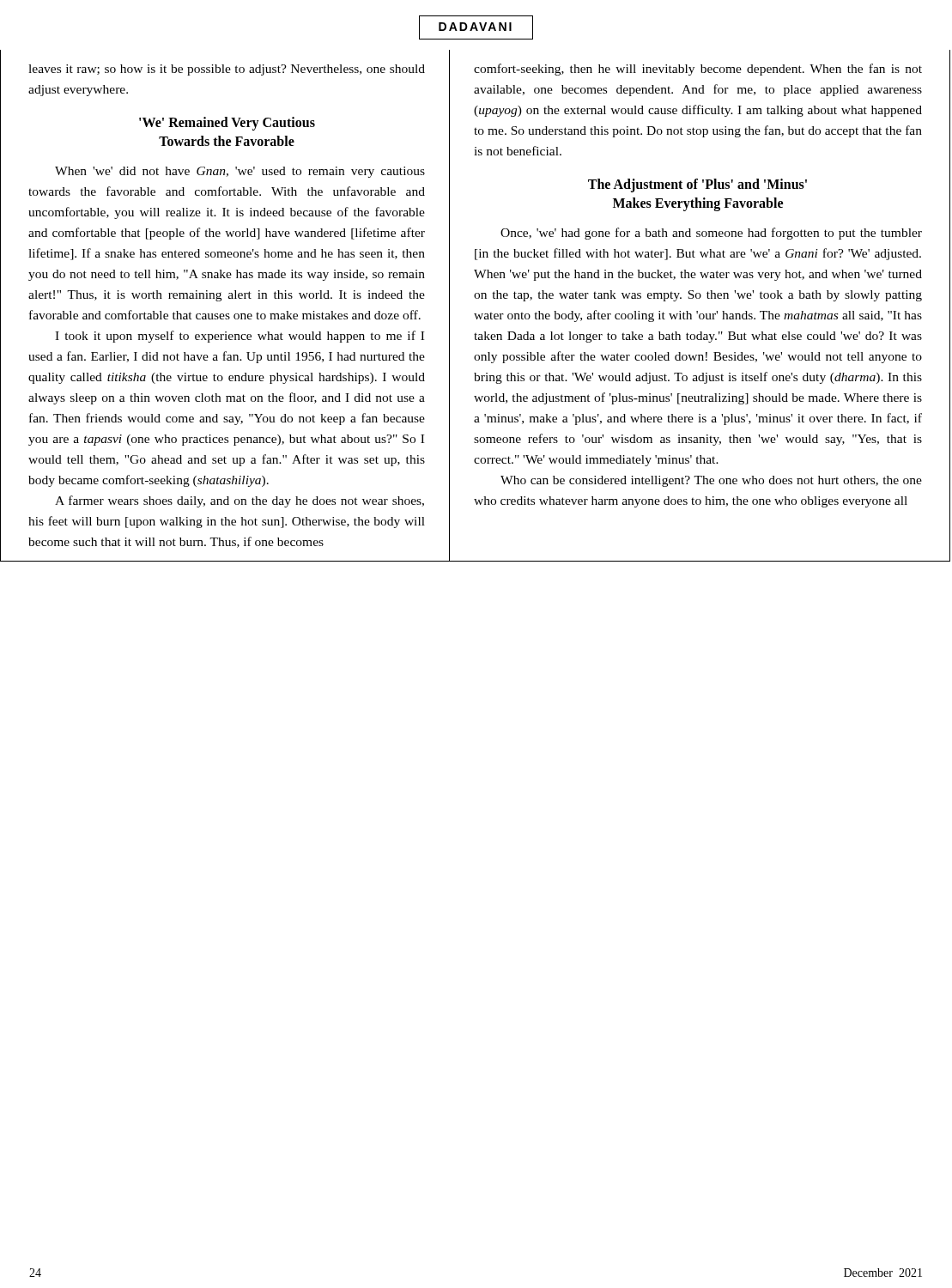Locate the block of text that opens with "leaves it raw;"
This screenshot has height=1288, width=952.
[x=227, y=79]
